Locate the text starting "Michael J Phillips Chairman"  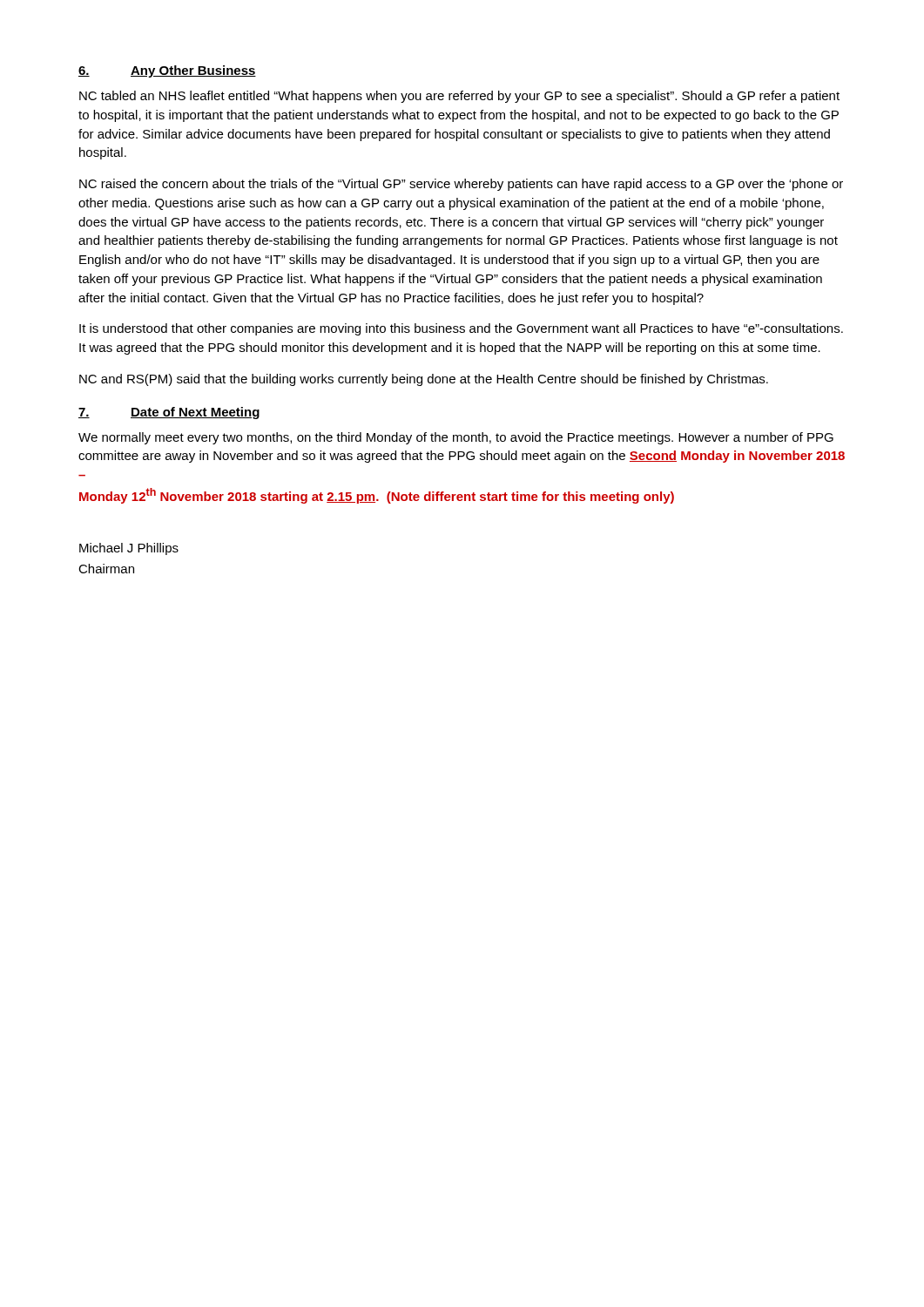point(128,558)
